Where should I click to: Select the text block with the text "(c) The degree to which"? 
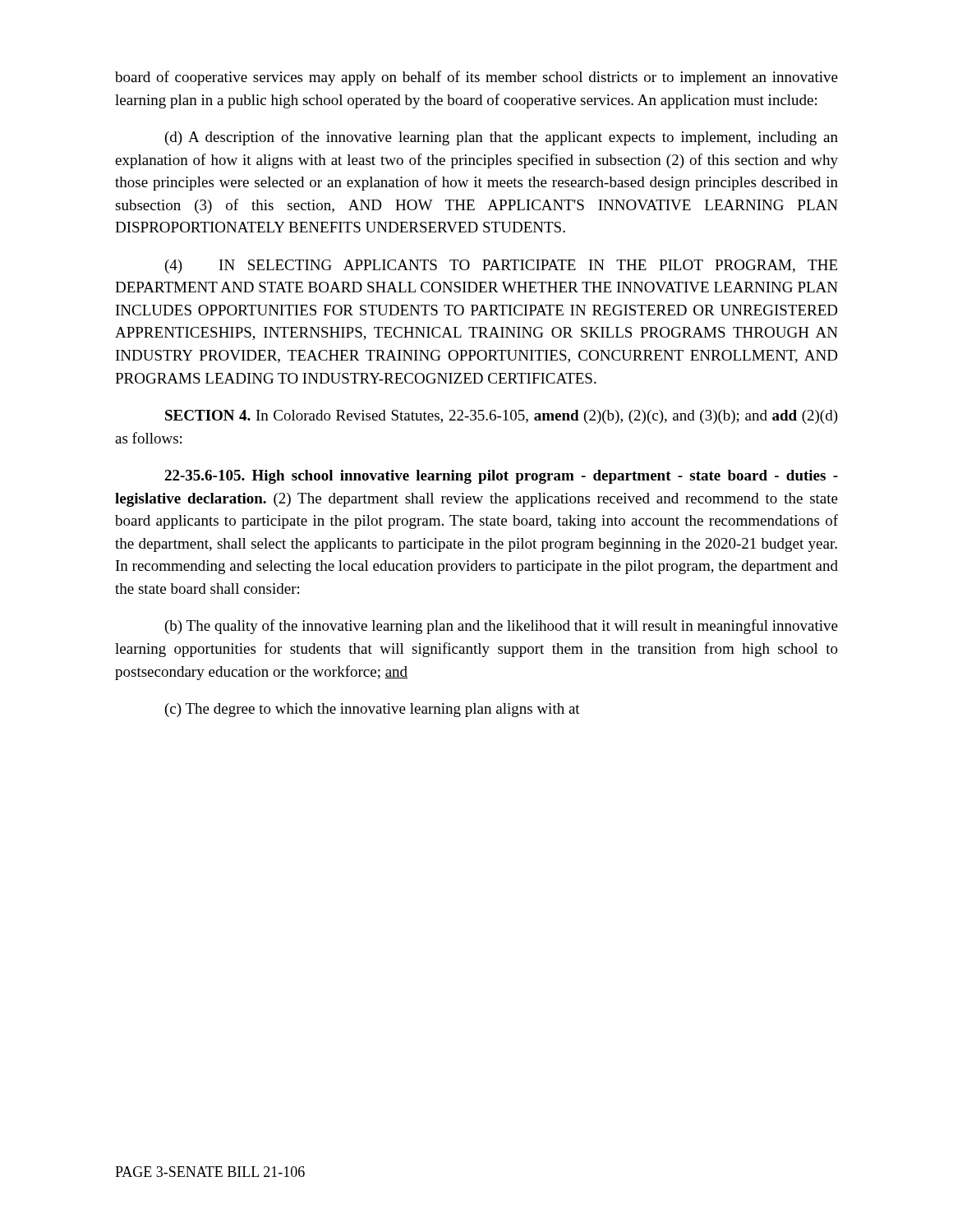[476, 709]
